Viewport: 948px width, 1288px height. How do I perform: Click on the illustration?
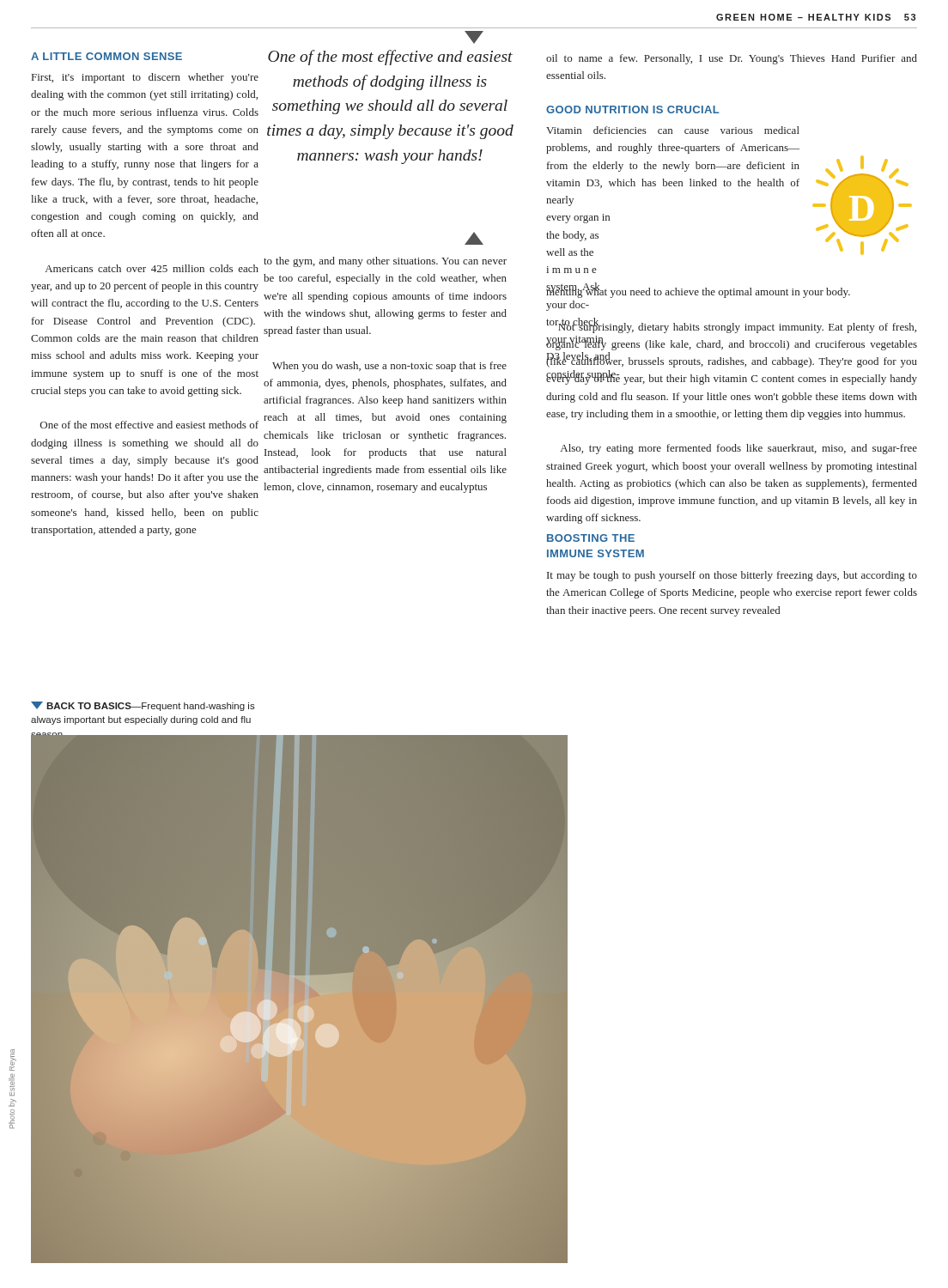pyautogui.click(x=862, y=205)
